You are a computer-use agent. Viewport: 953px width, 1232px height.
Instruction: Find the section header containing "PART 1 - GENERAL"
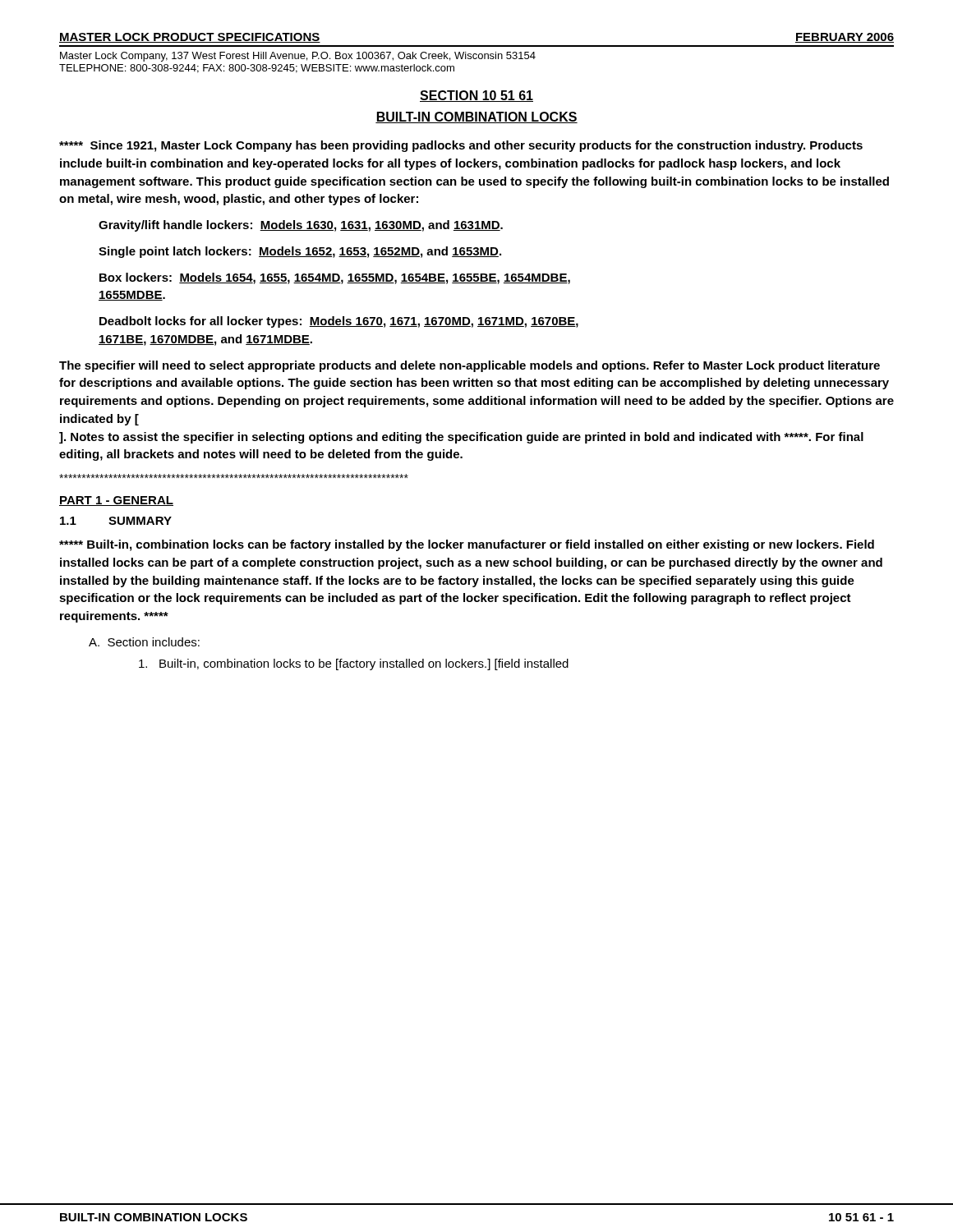pos(116,500)
